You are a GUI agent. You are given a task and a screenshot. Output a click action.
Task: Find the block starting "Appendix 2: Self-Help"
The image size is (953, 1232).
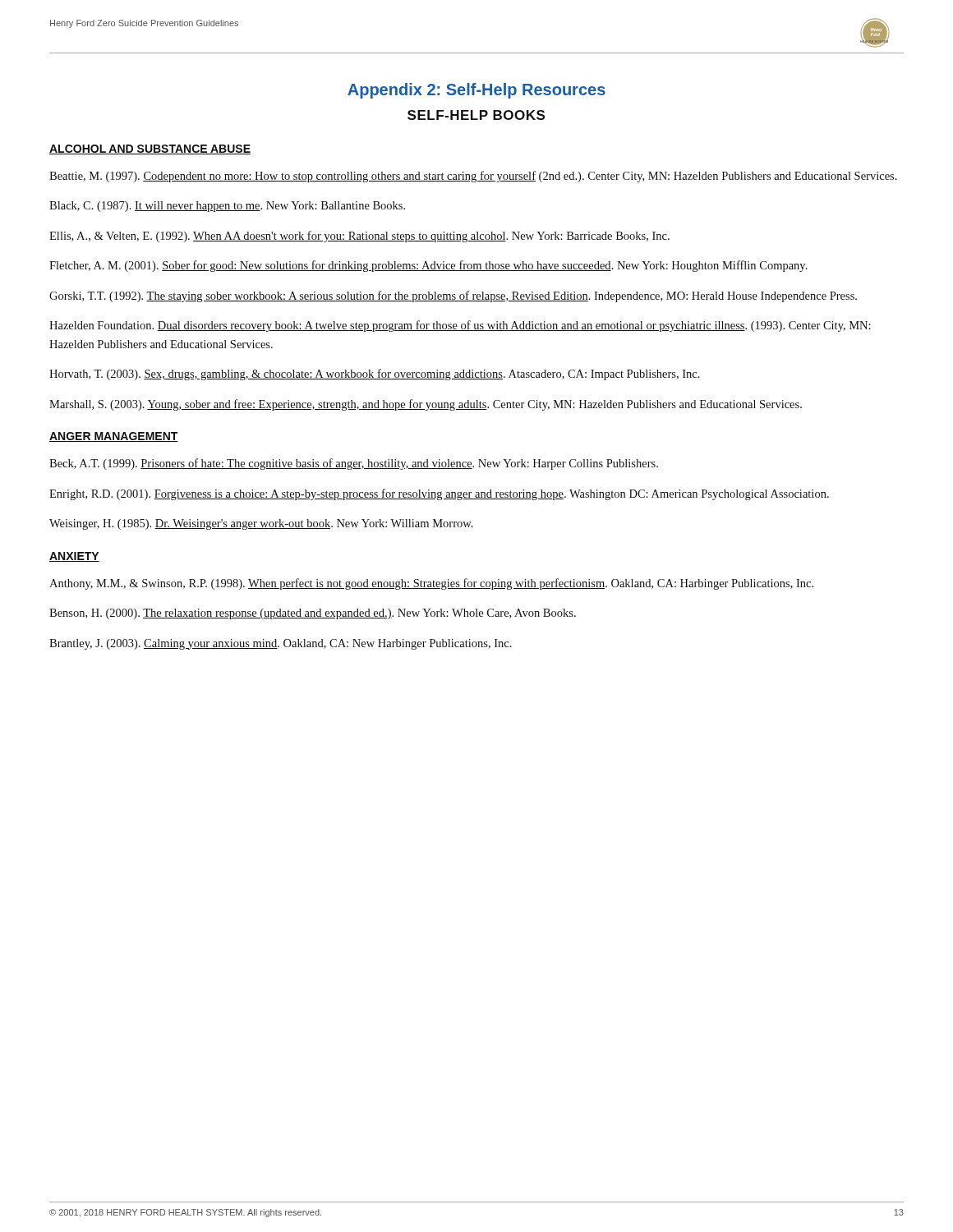pos(476,90)
